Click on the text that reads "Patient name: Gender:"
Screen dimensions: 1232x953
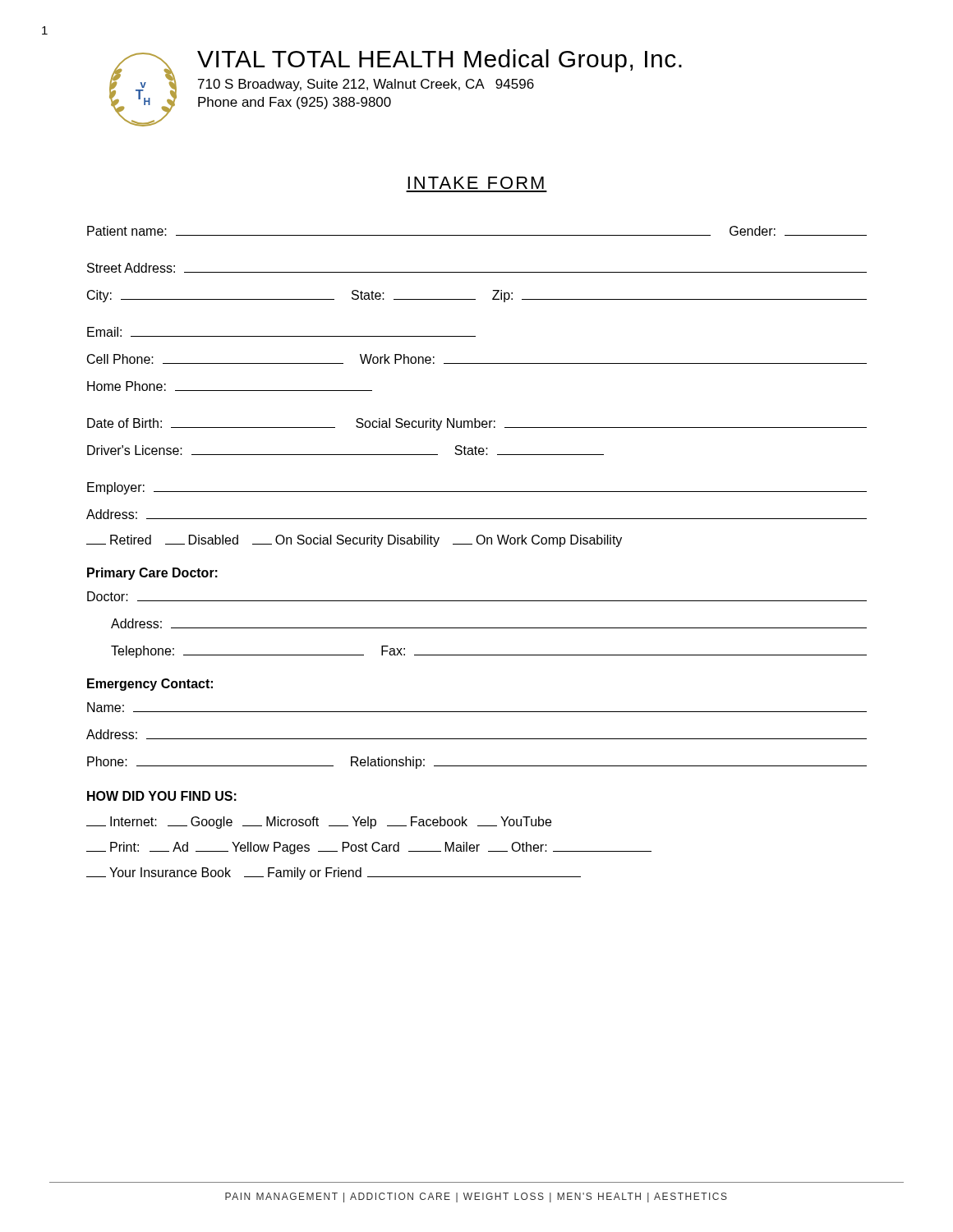[x=476, y=230]
